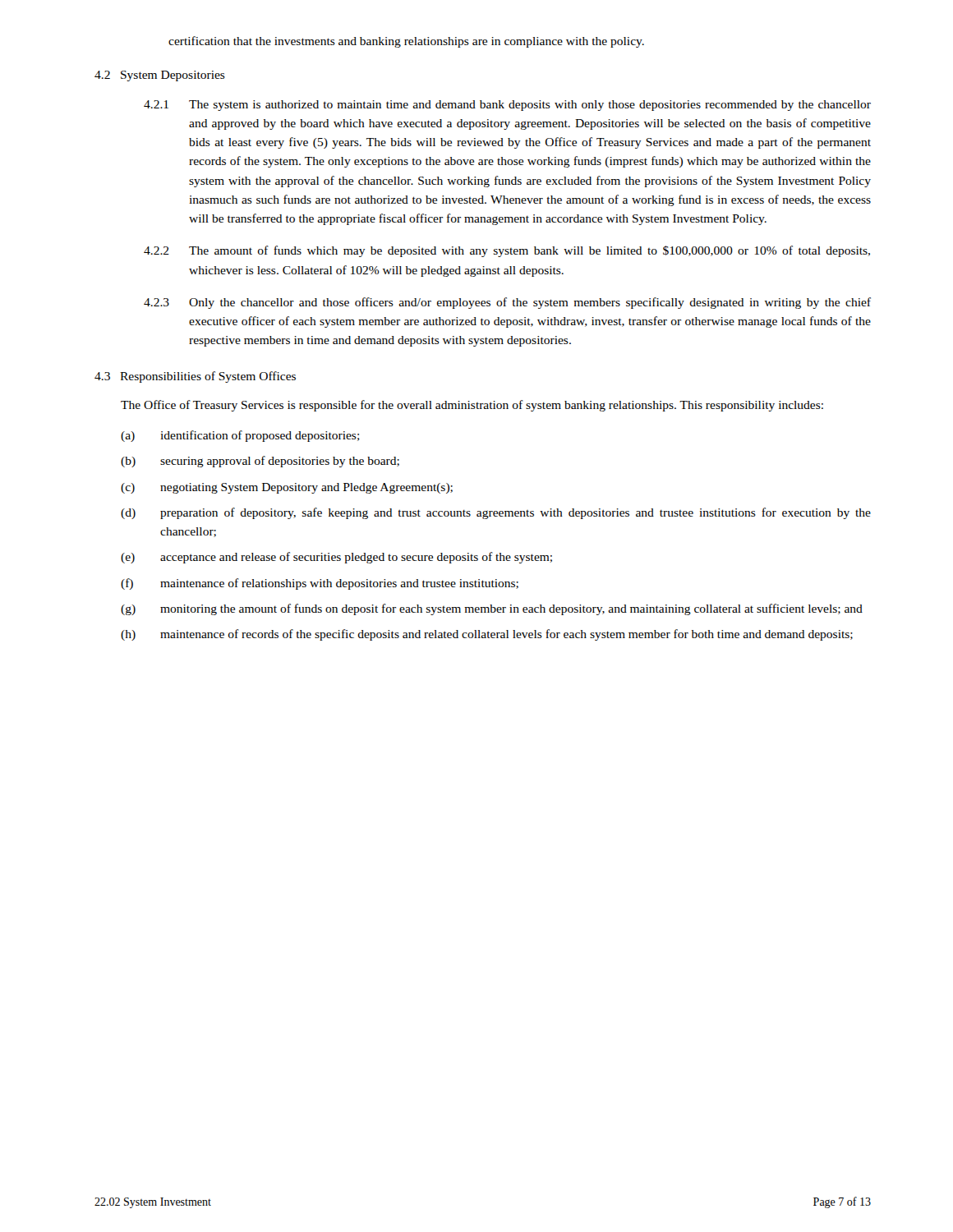This screenshot has width=953, height=1232.
Task: Find the list item with the text "(f) maintenance of"
Action: click(496, 582)
